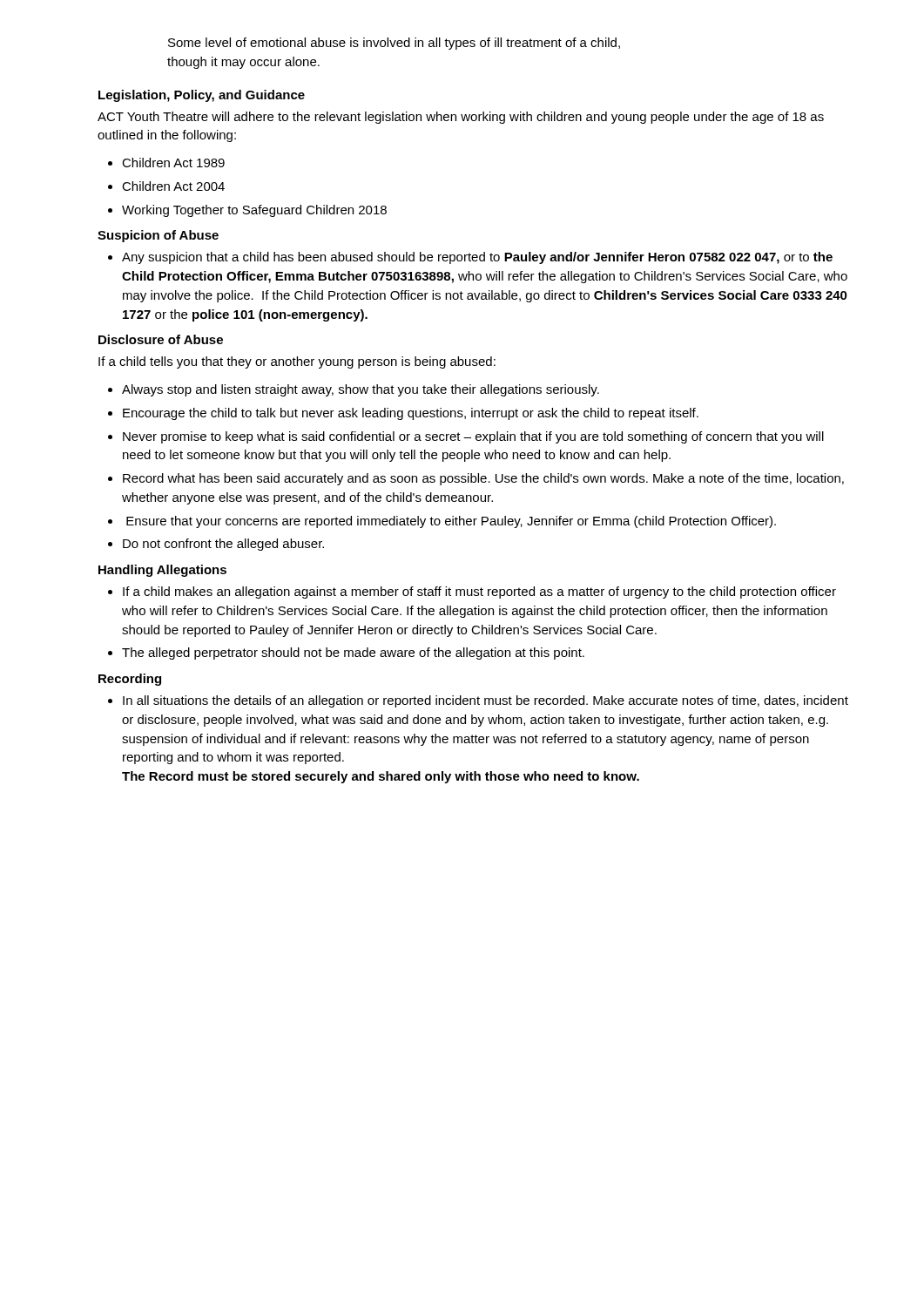The height and width of the screenshot is (1307, 924).
Task: Select the list item with the text "Do not confront"
Action: pos(224,544)
